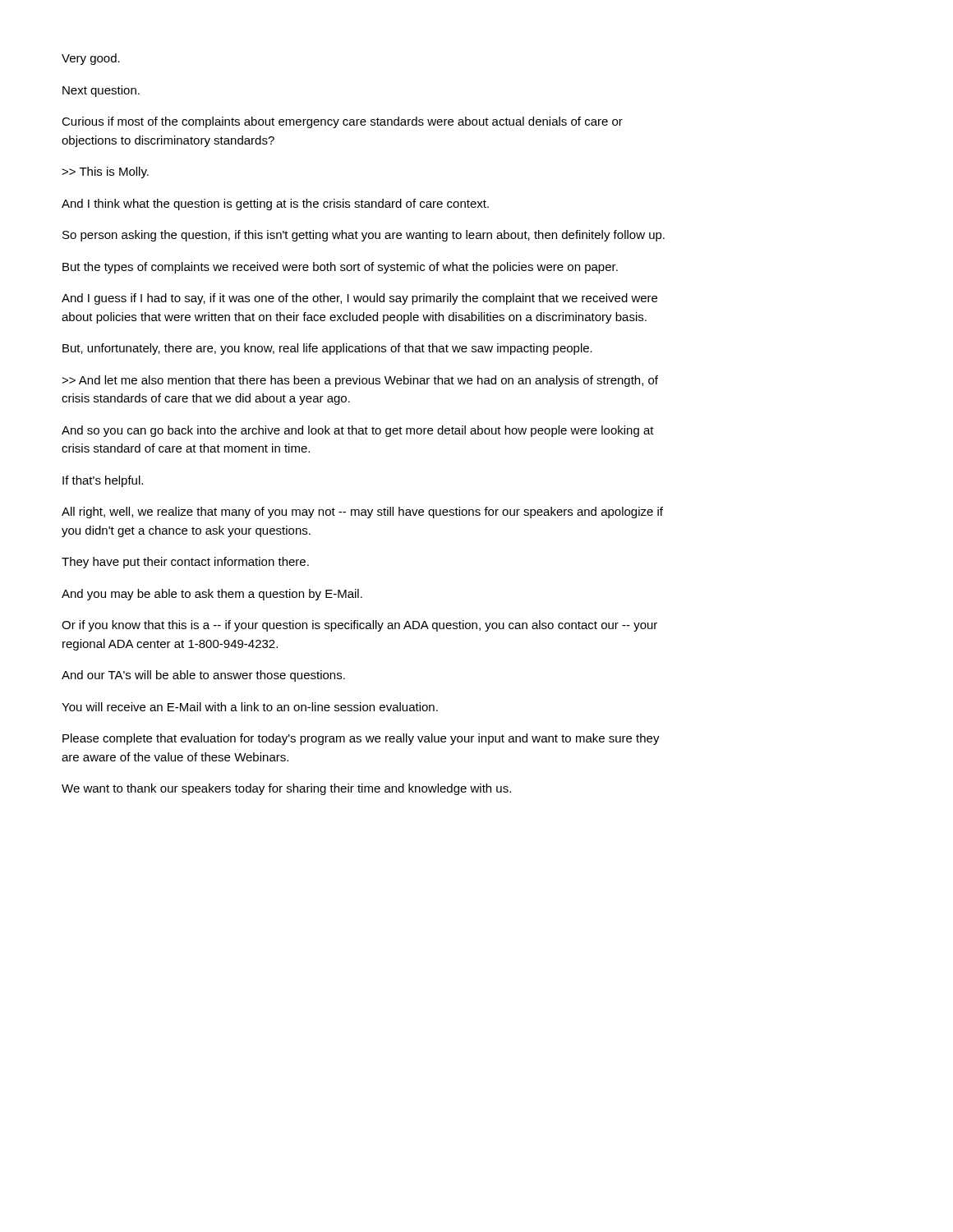Point to the block beginning "You will receive"
953x1232 pixels.
(x=250, y=706)
